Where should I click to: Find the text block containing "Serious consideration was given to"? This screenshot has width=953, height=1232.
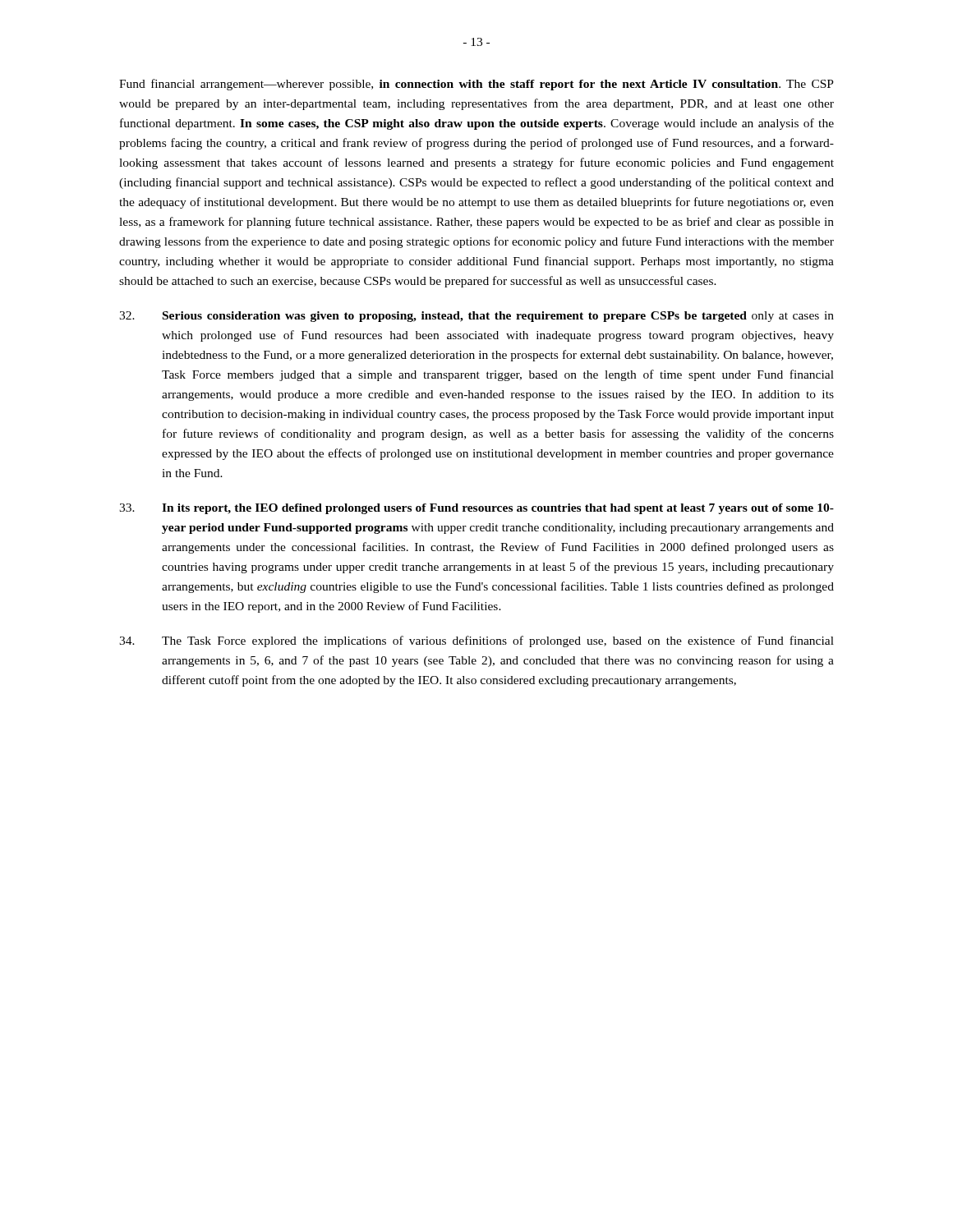pos(476,394)
